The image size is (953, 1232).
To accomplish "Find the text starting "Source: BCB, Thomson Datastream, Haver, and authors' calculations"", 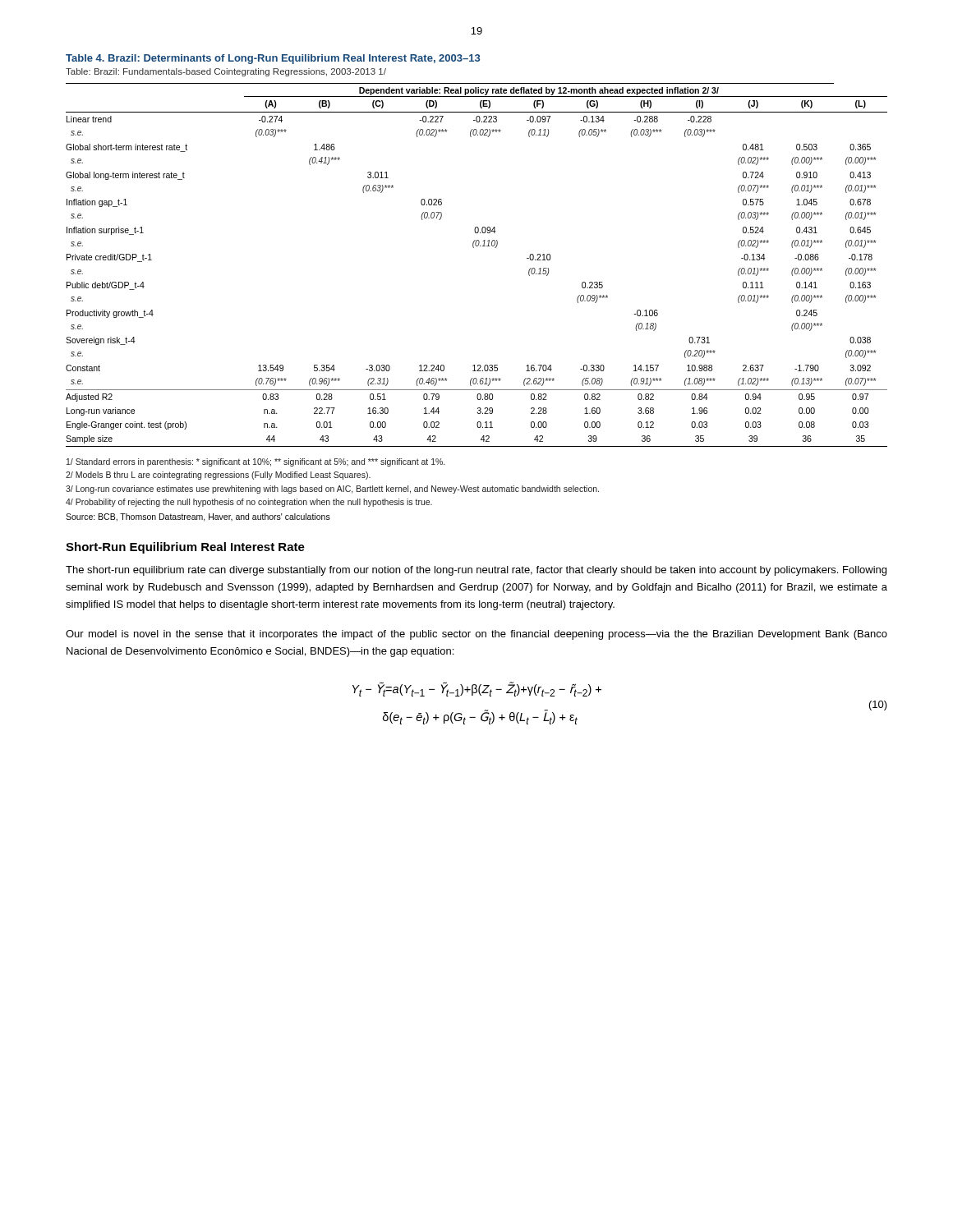I will tap(198, 517).
